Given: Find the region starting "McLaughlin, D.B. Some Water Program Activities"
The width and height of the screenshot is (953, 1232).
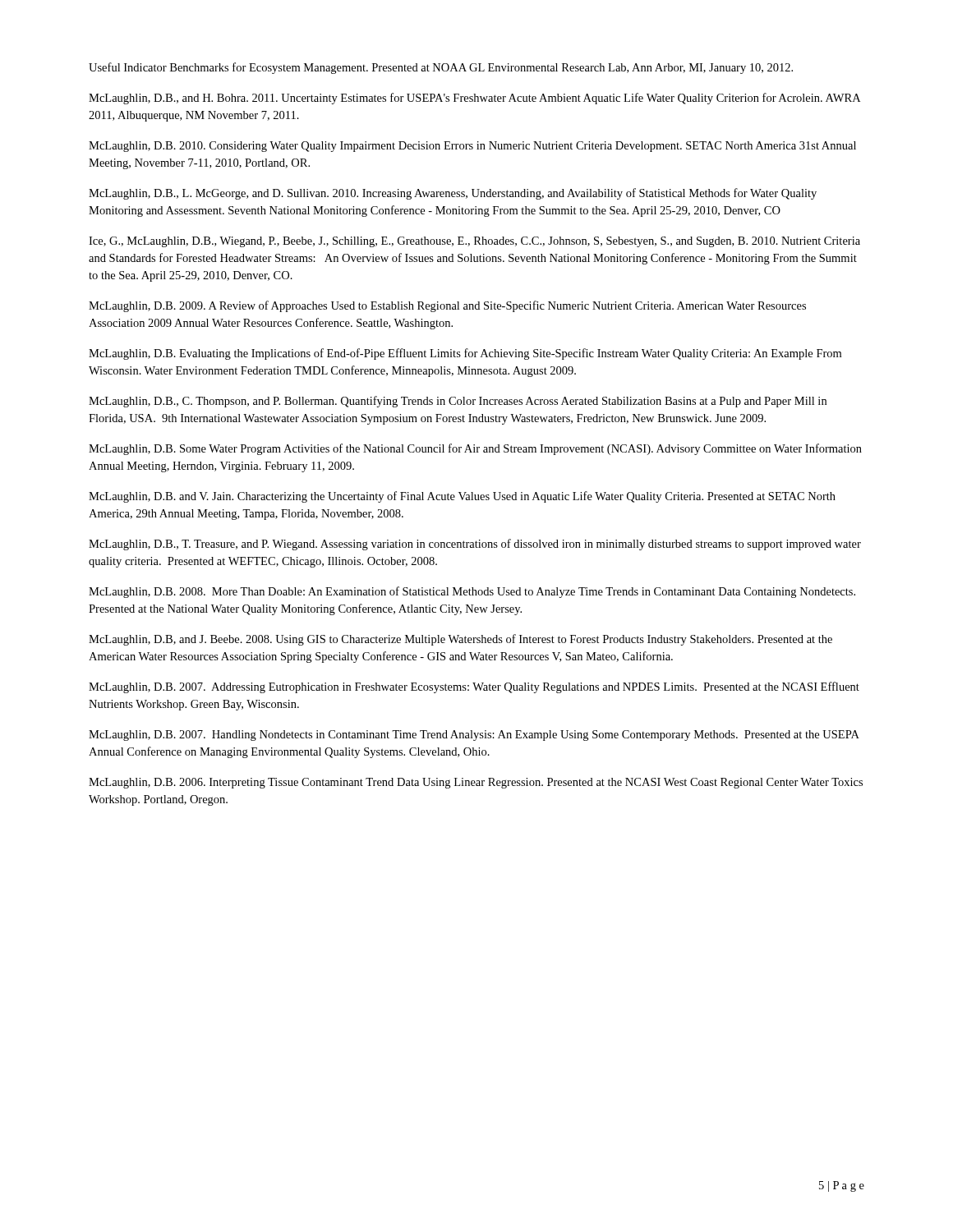Looking at the screenshot, I should click(475, 457).
